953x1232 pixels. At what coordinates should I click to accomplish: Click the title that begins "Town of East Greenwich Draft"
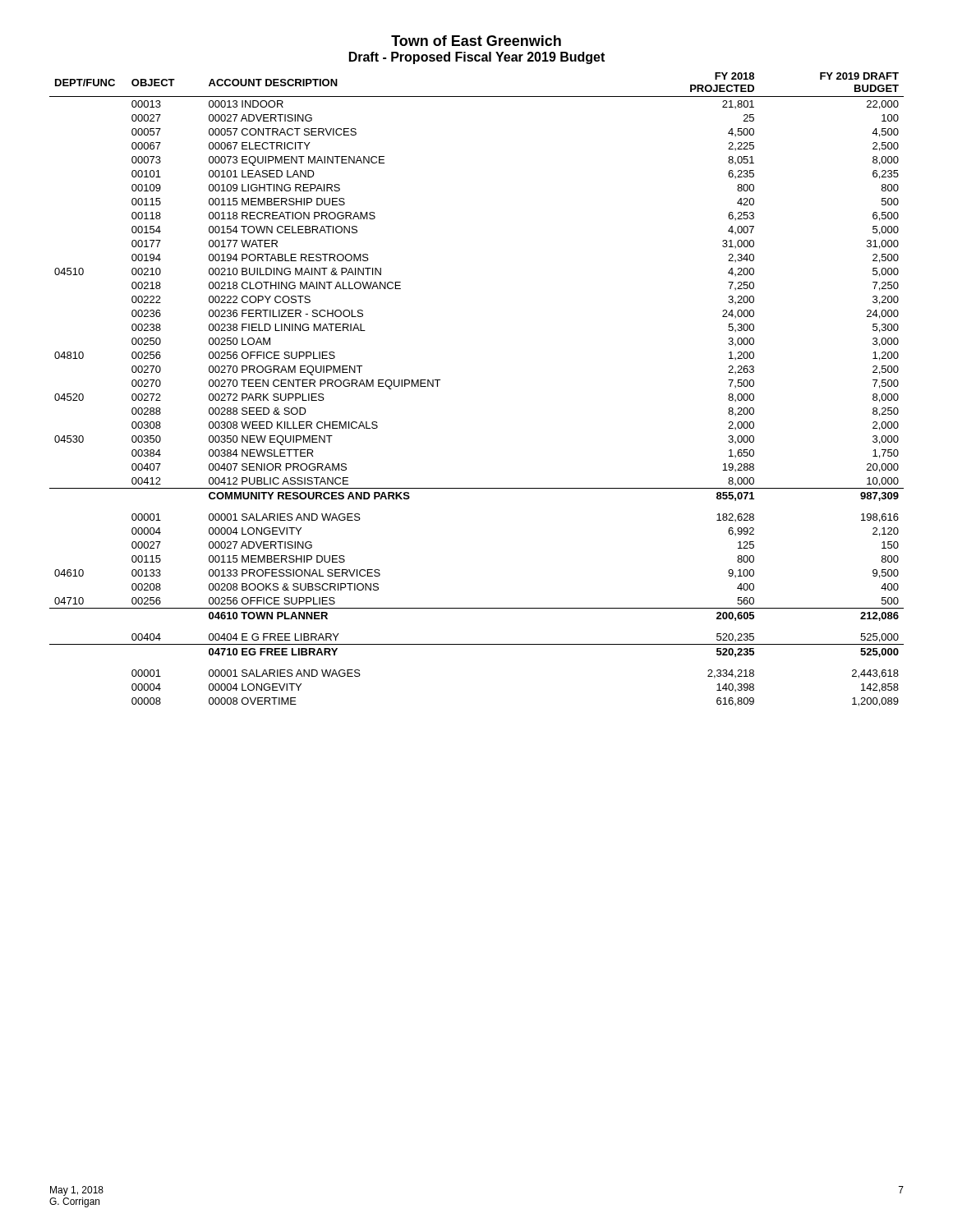[476, 49]
